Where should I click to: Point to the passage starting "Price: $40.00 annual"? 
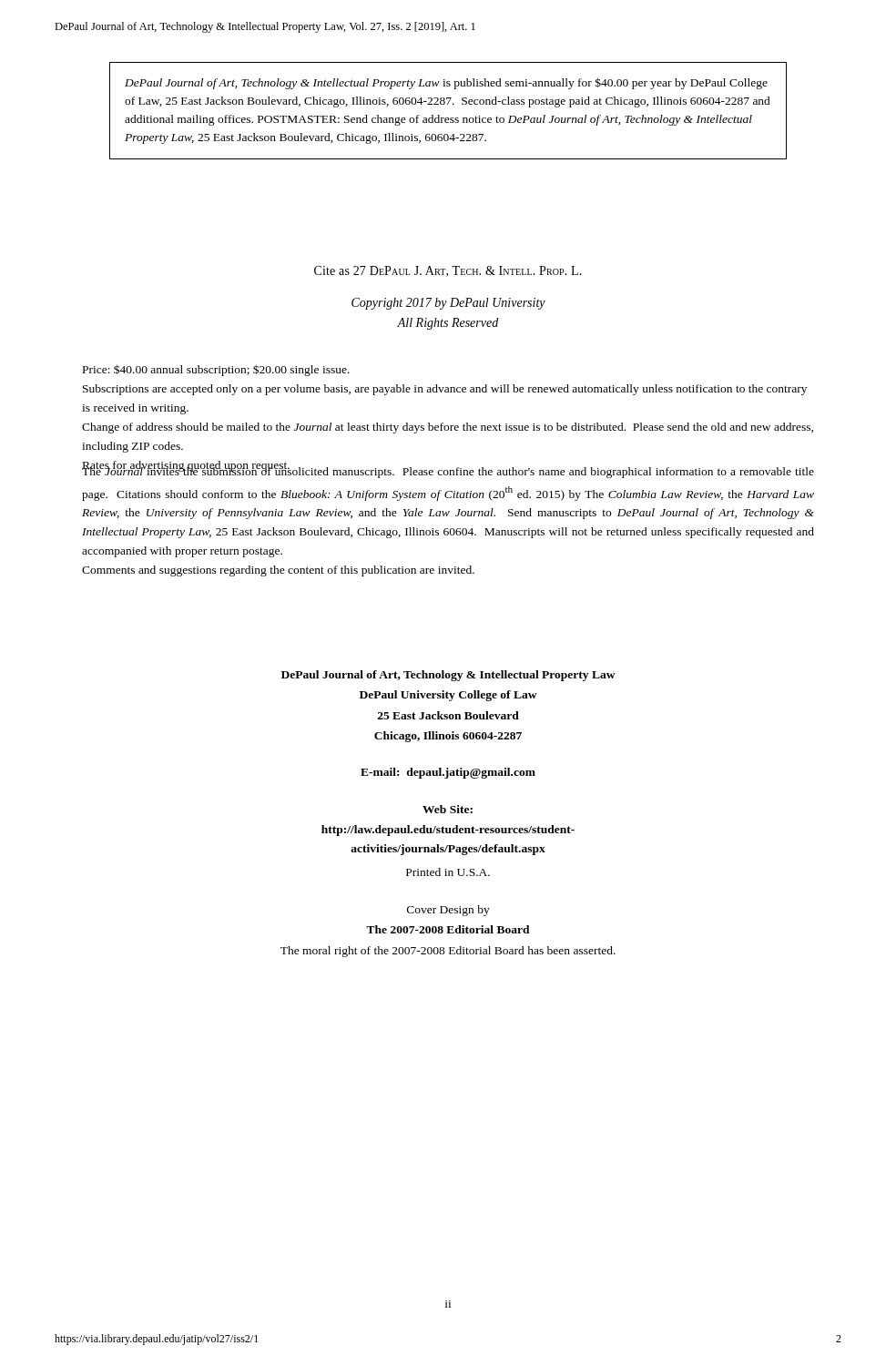pyautogui.click(x=448, y=417)
